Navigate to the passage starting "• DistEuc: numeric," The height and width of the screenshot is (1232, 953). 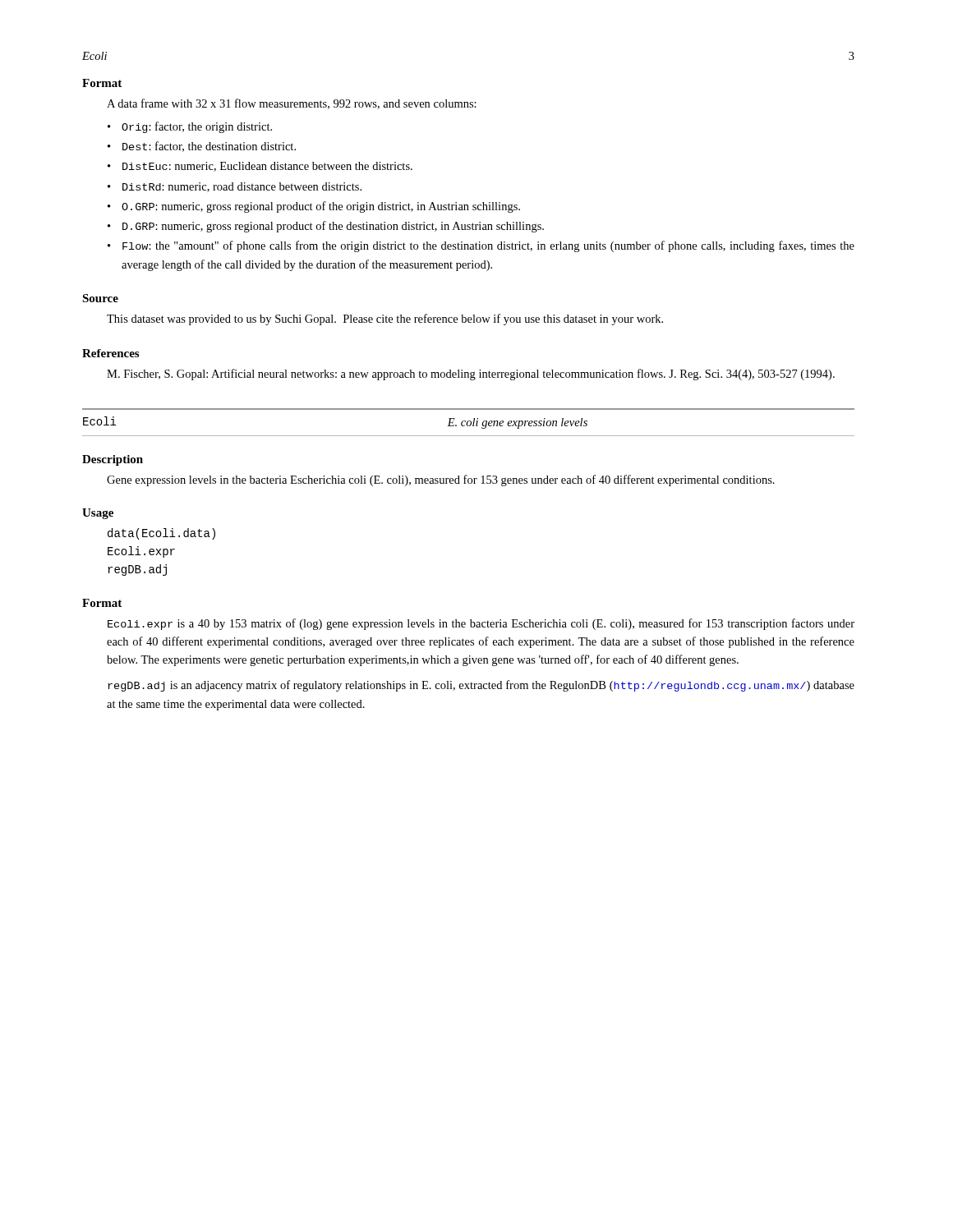260,167
